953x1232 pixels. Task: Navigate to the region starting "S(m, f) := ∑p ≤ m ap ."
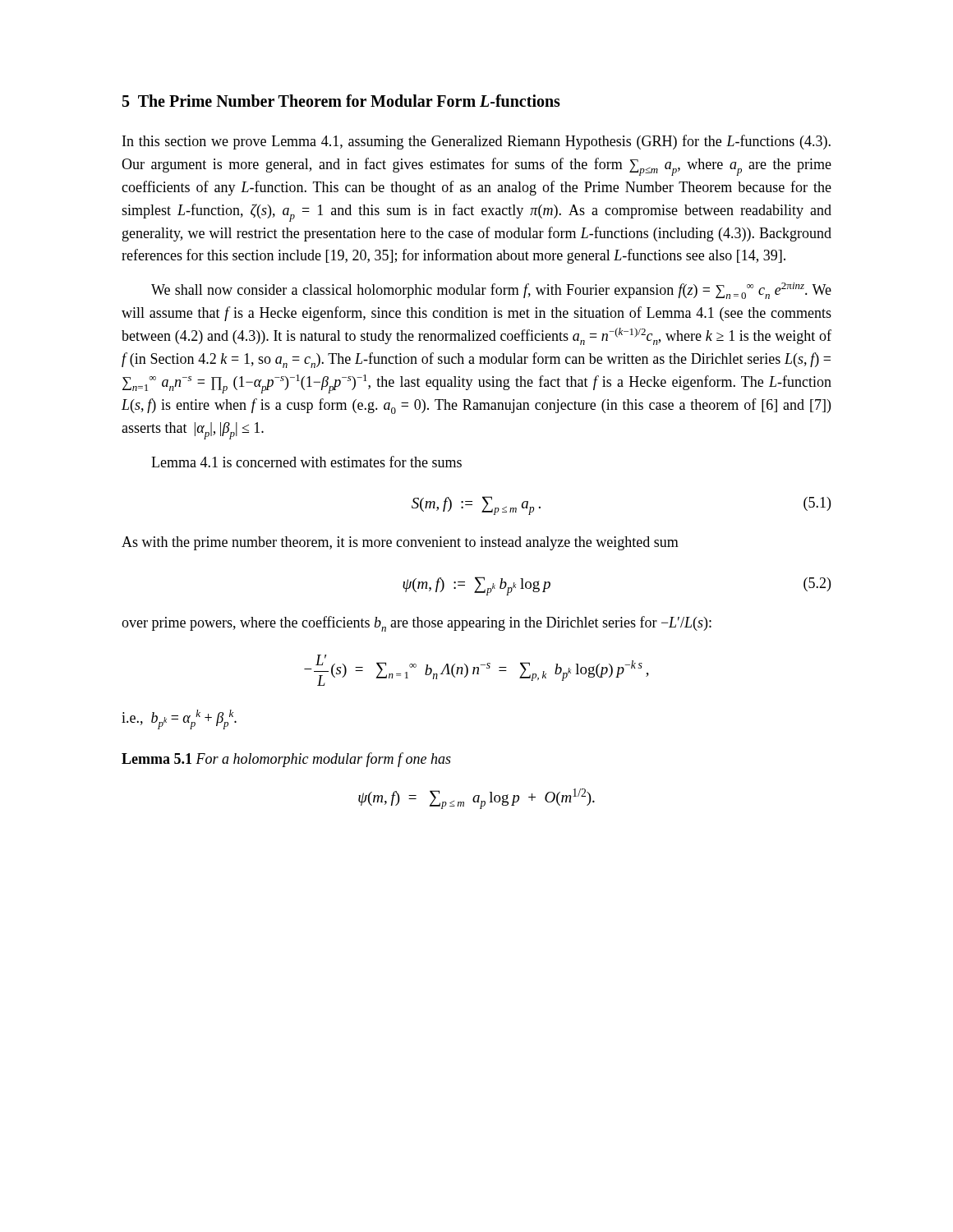[487, 505]
